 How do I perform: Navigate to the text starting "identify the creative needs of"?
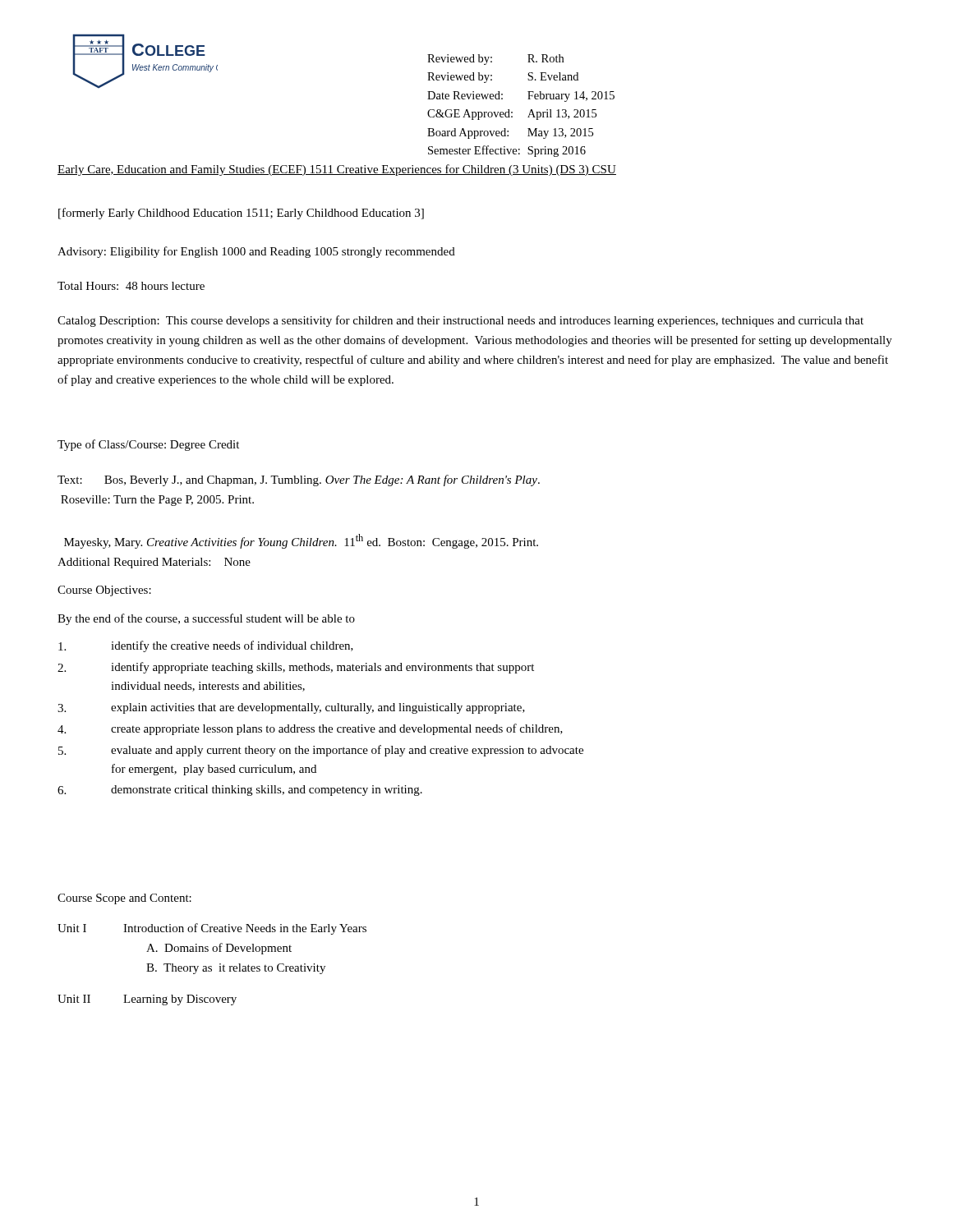tap(476, 718)
